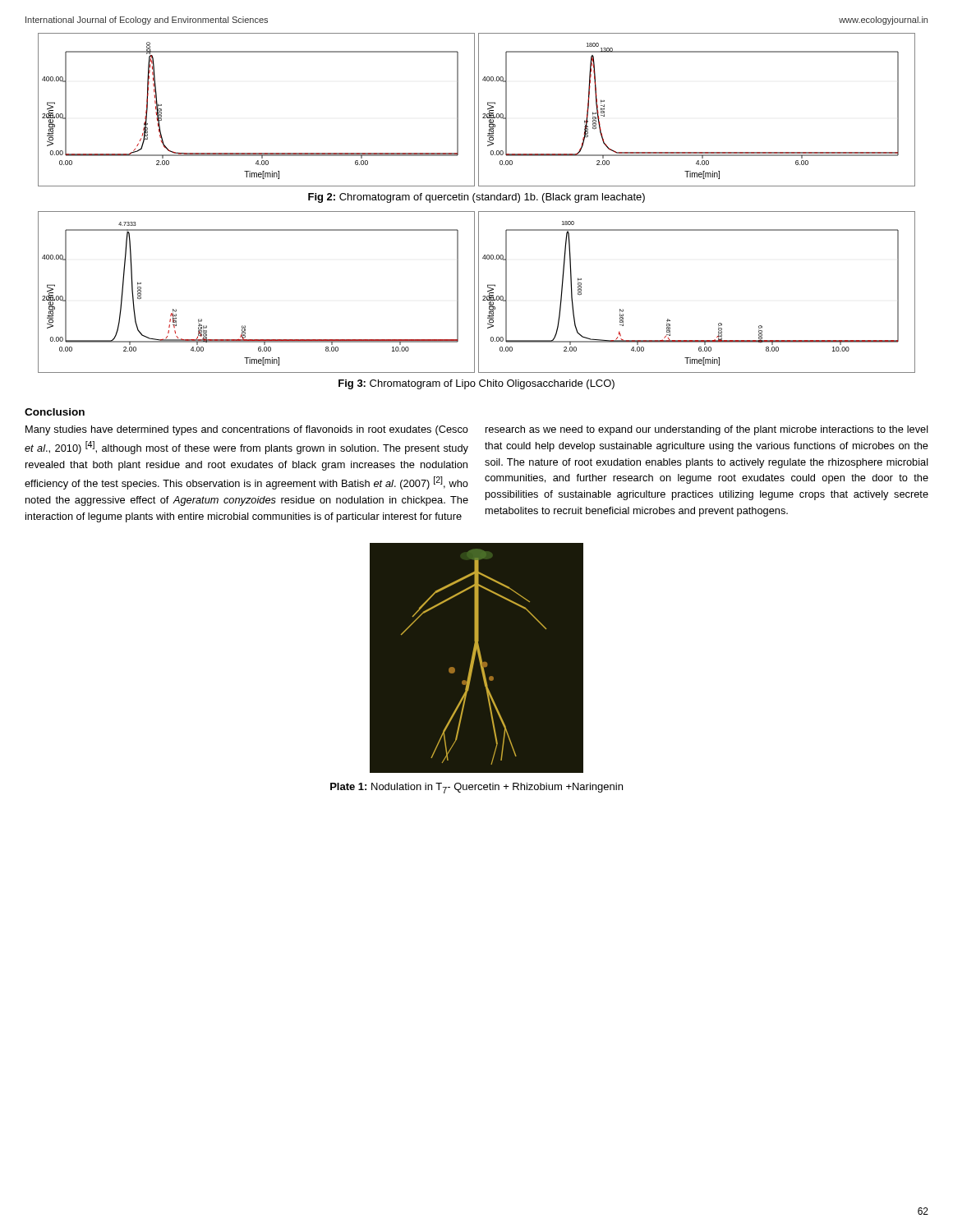Select the section header
953x1232 pixels.
coord(55,412)
